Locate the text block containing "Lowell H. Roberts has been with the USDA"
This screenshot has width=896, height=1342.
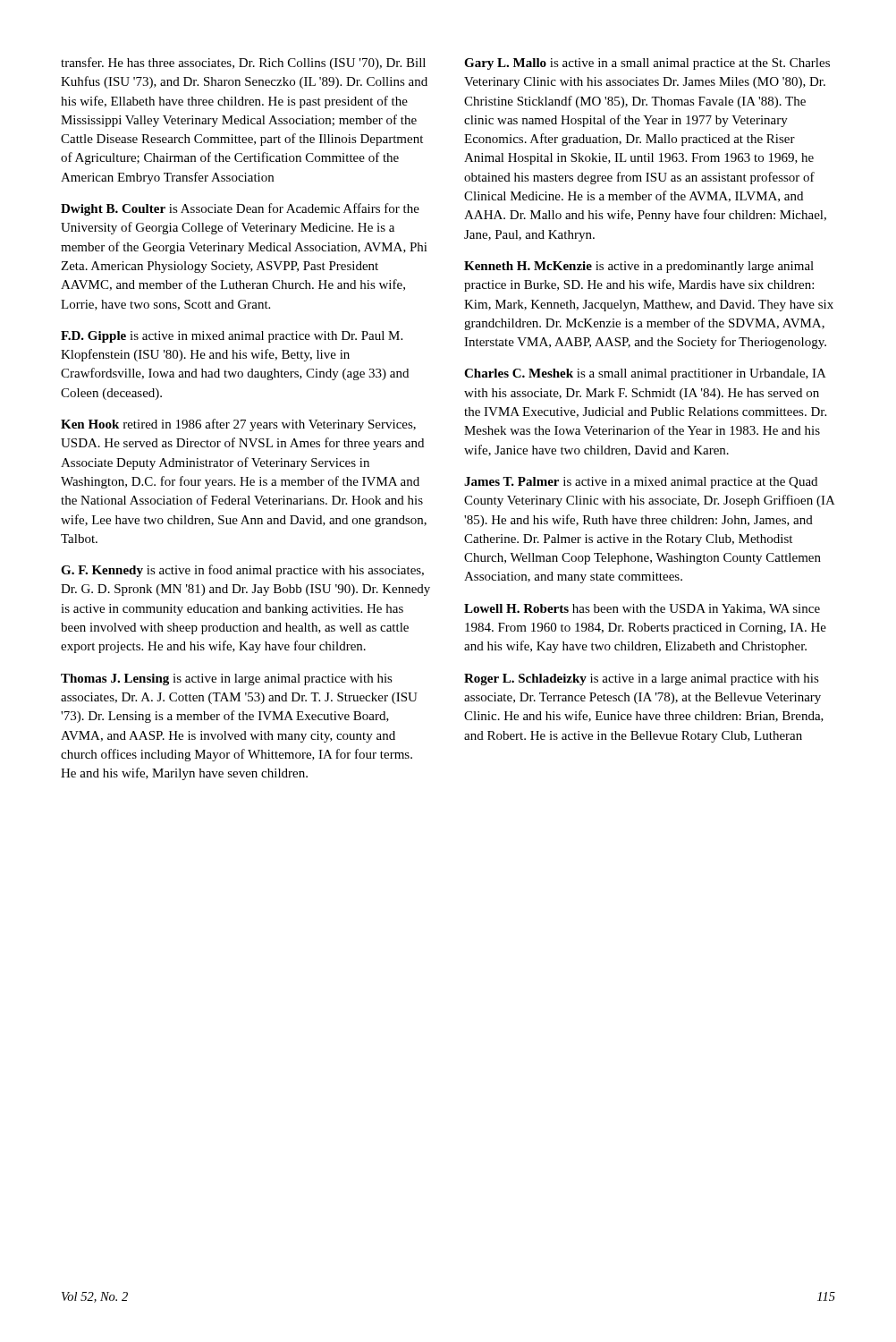click(650, 628)
